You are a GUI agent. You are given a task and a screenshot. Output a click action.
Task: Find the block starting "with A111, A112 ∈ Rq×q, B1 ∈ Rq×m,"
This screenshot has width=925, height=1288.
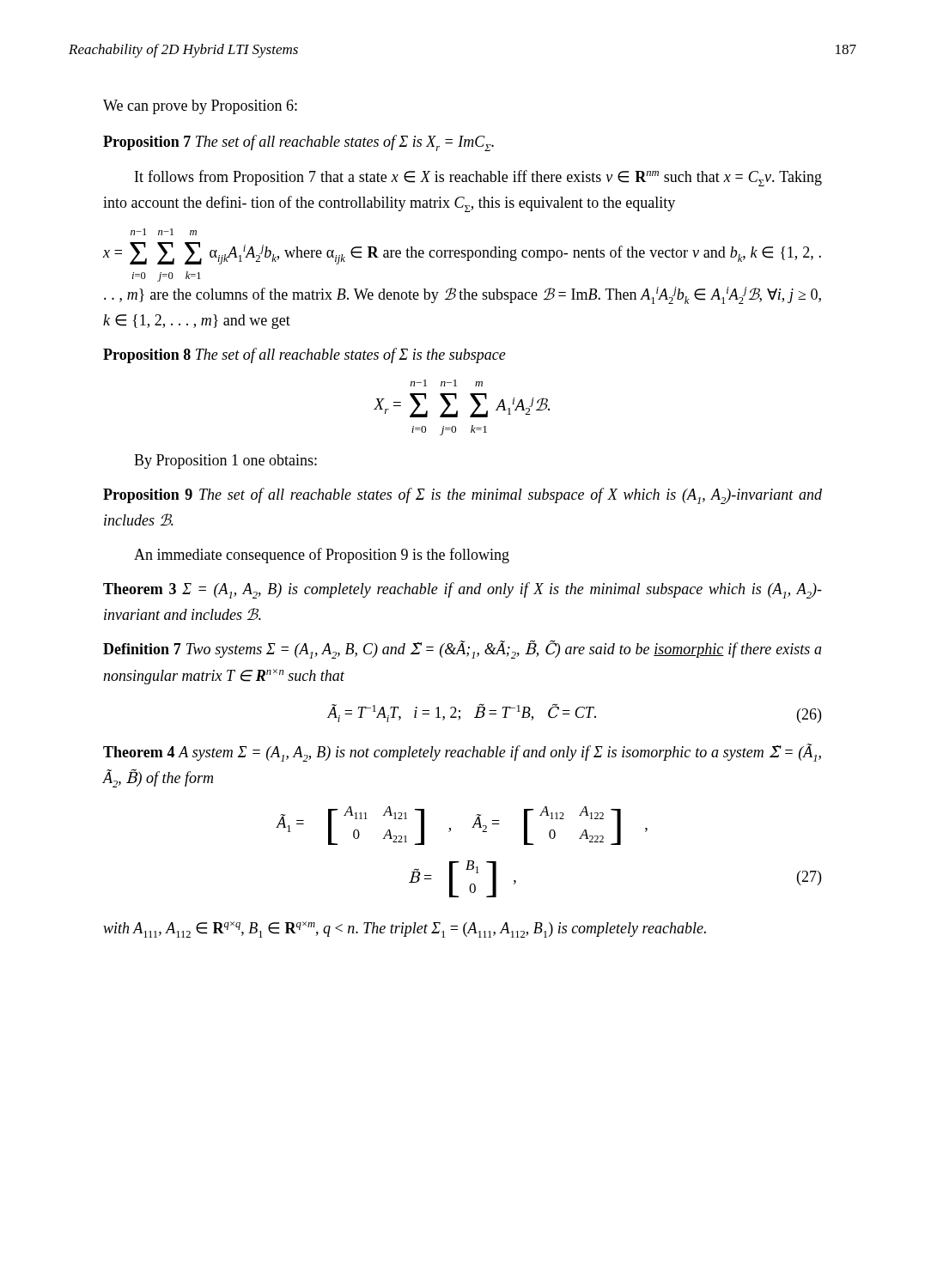462,930
